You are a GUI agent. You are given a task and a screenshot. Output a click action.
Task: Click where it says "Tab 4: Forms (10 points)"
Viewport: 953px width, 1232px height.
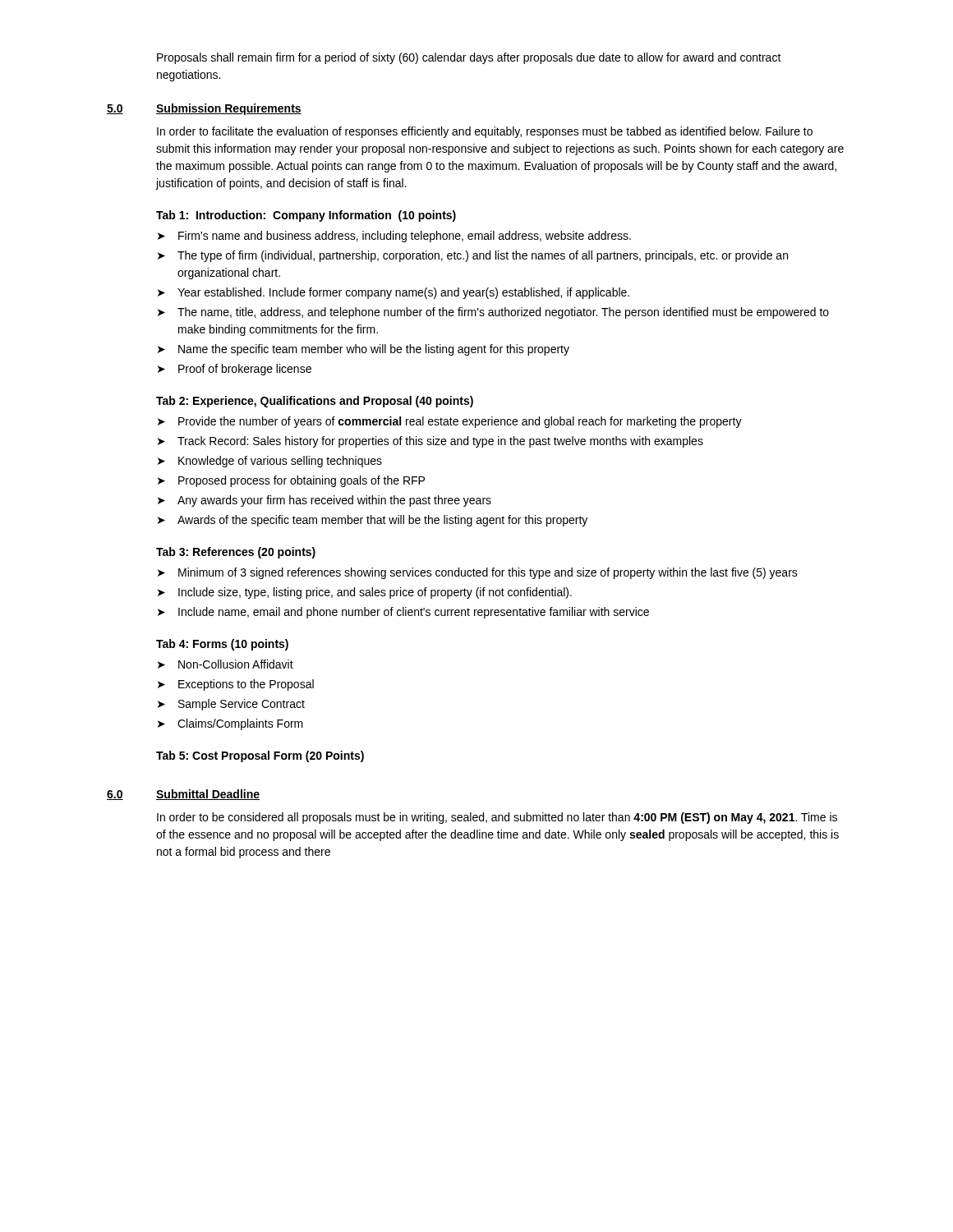click(x=222, y=644)
